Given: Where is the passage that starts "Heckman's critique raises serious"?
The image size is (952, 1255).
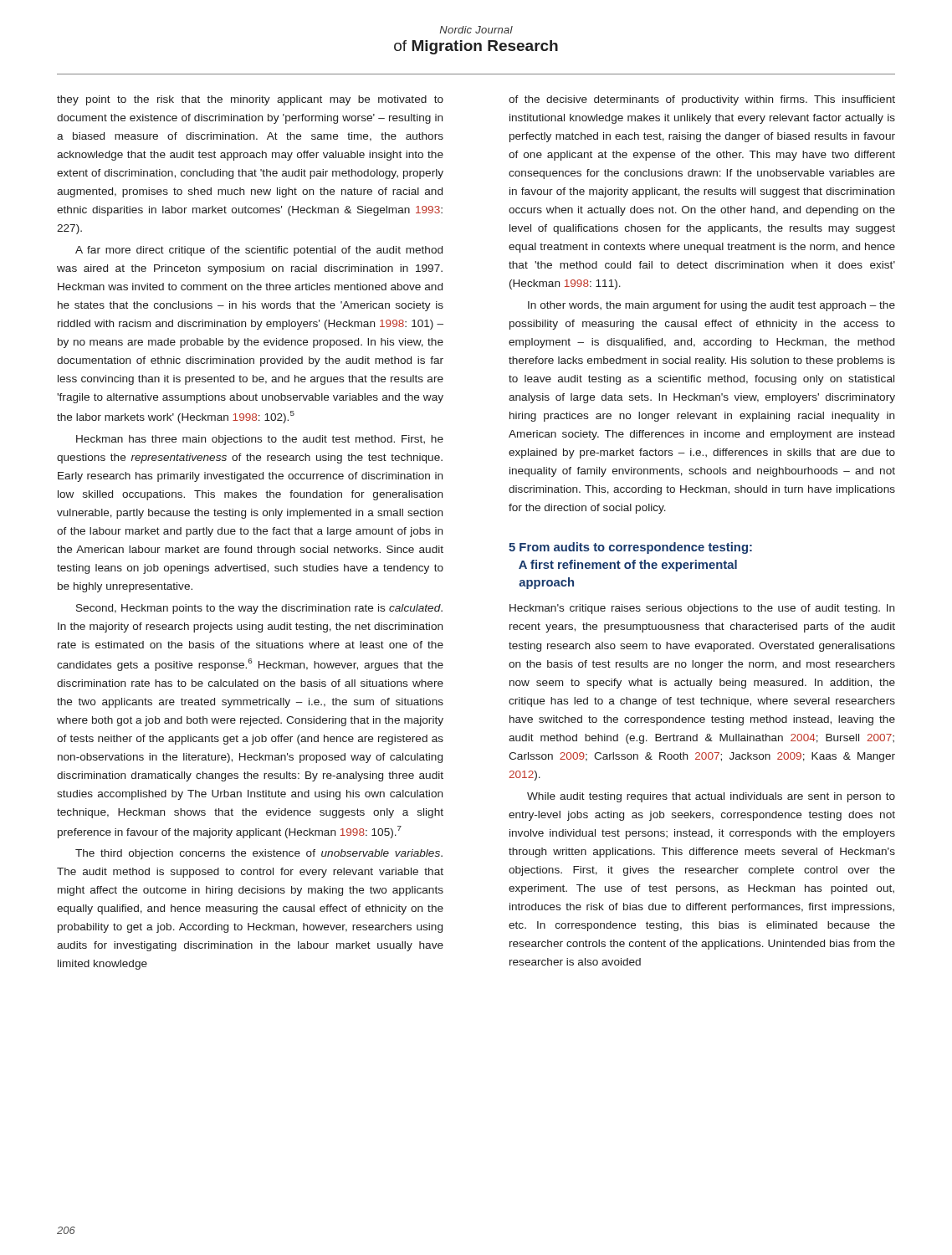Looking at the screenshot, I should coord(702,691).
